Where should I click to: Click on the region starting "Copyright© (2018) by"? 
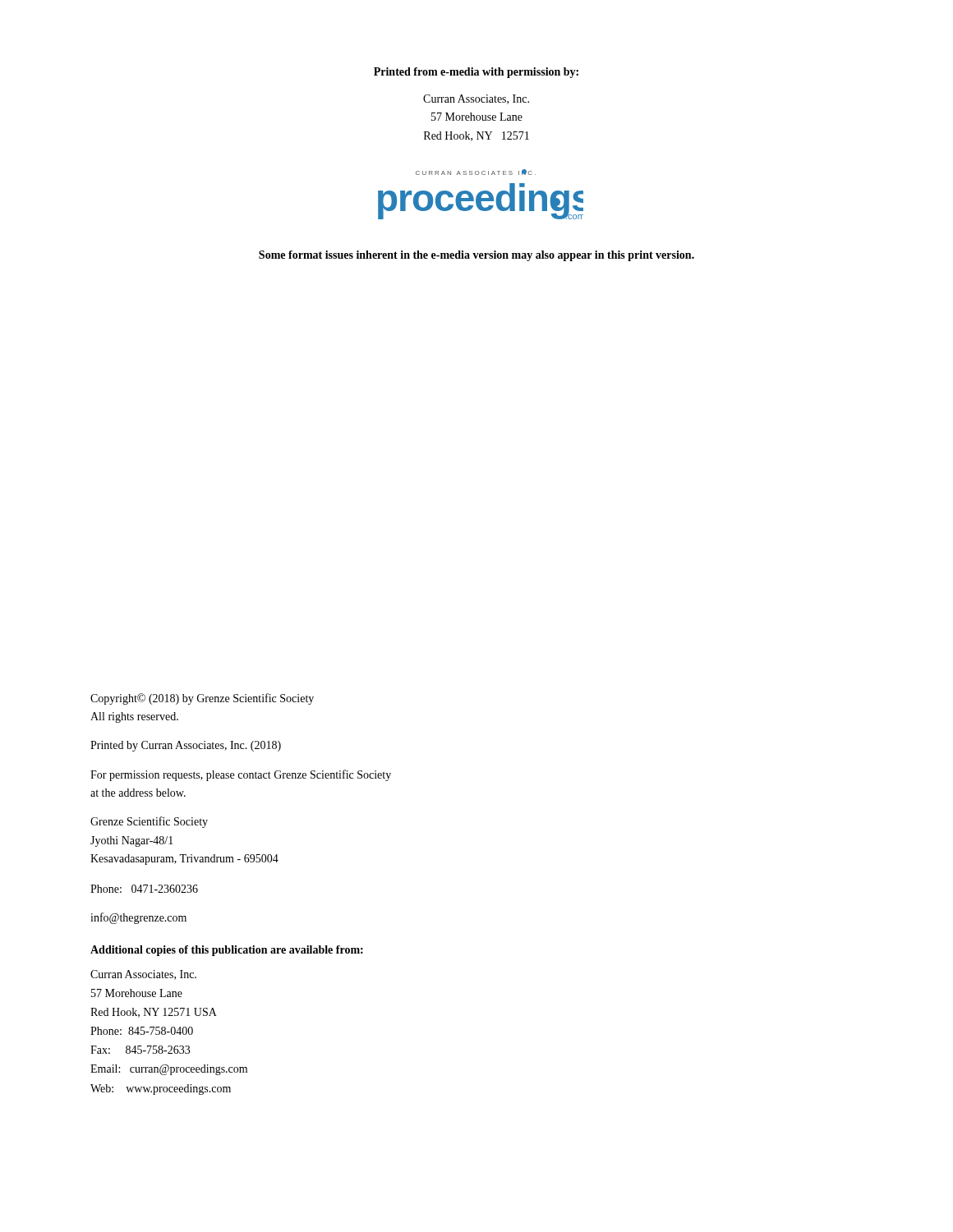click(202, 707)
